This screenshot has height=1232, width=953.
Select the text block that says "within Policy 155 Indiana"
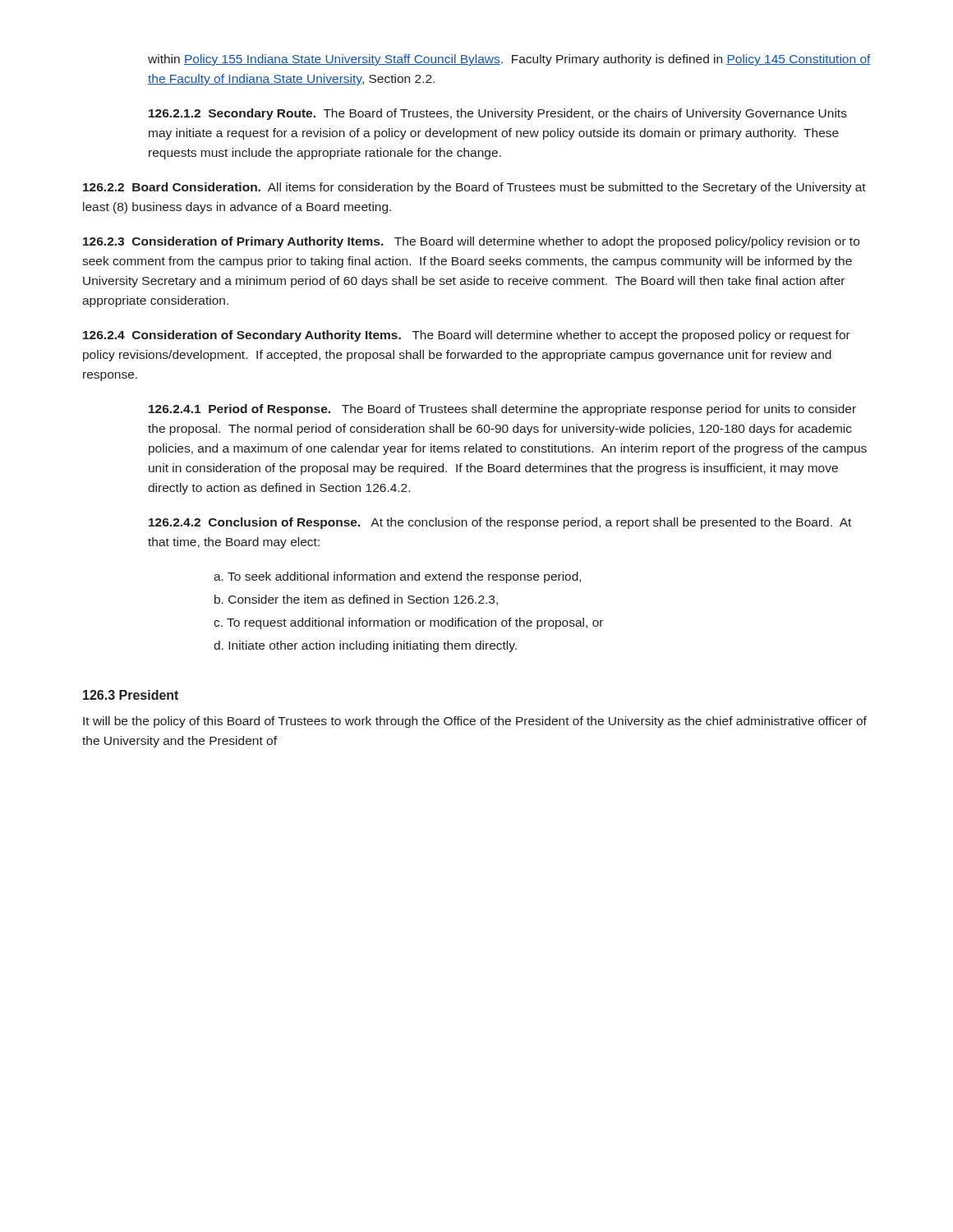509,69
